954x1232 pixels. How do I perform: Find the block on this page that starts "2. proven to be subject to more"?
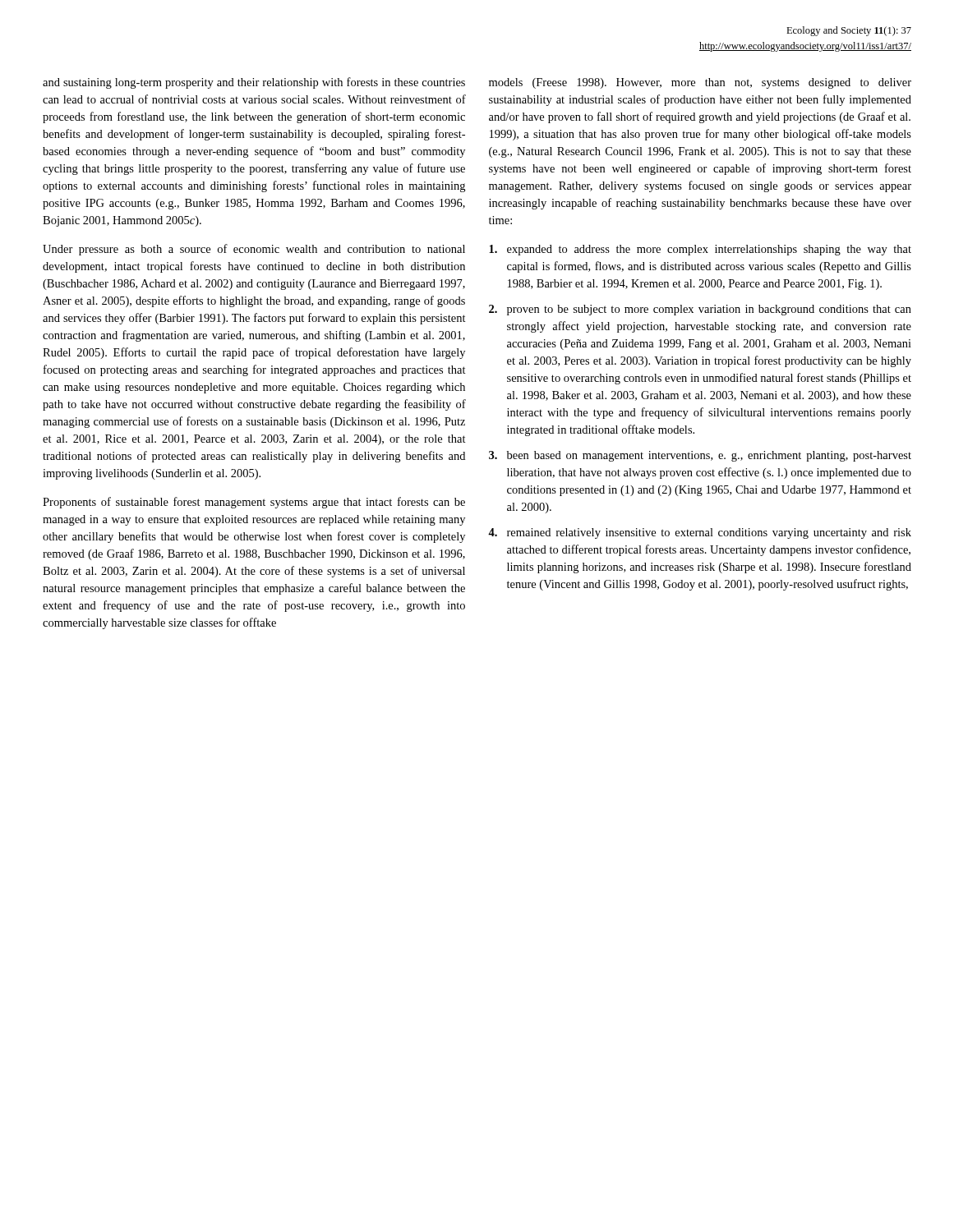click(x=700, y=370)
